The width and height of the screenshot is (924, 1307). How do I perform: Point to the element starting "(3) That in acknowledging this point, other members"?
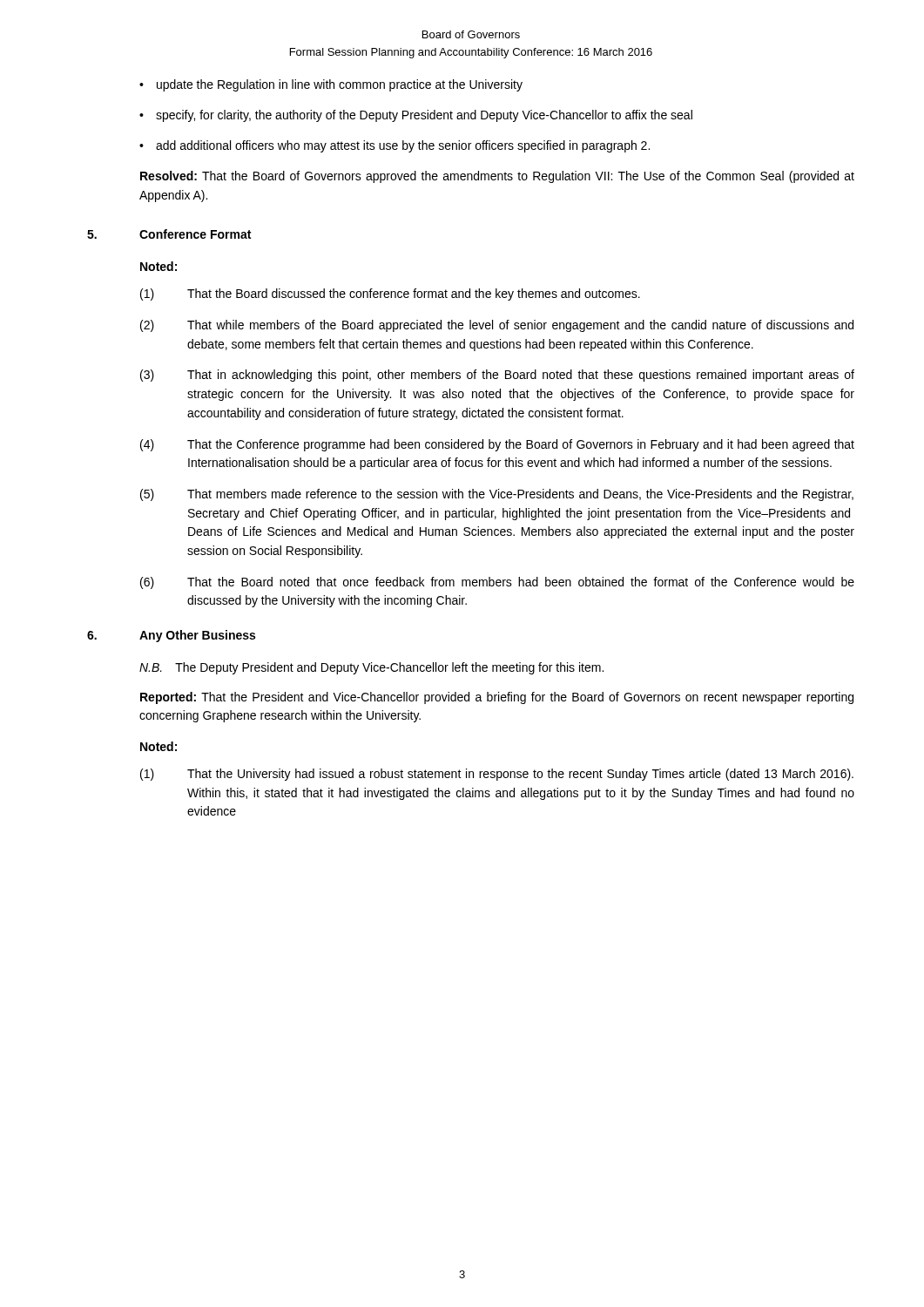point(497,395)
